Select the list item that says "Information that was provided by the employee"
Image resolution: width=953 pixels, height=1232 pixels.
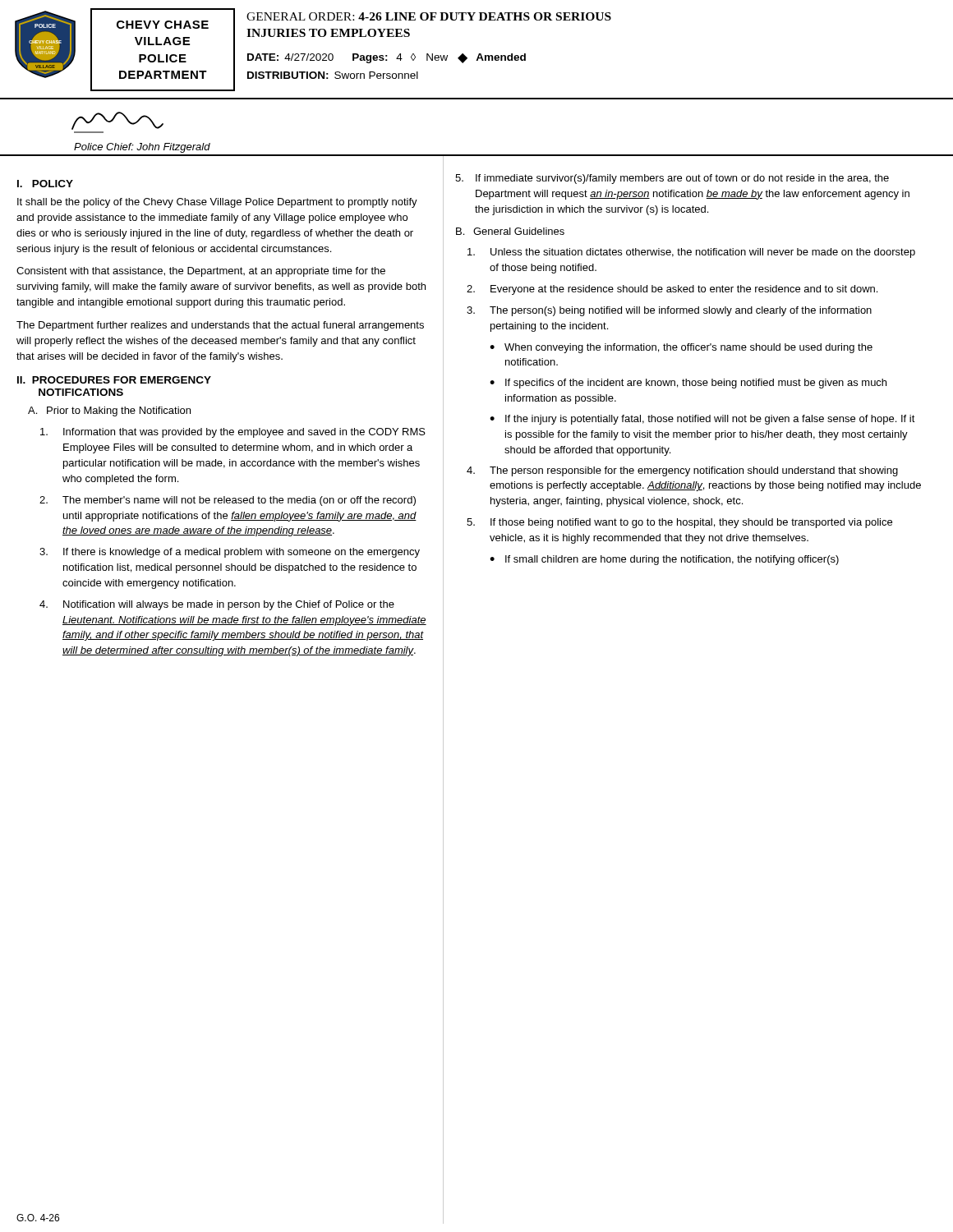(235, 456)
